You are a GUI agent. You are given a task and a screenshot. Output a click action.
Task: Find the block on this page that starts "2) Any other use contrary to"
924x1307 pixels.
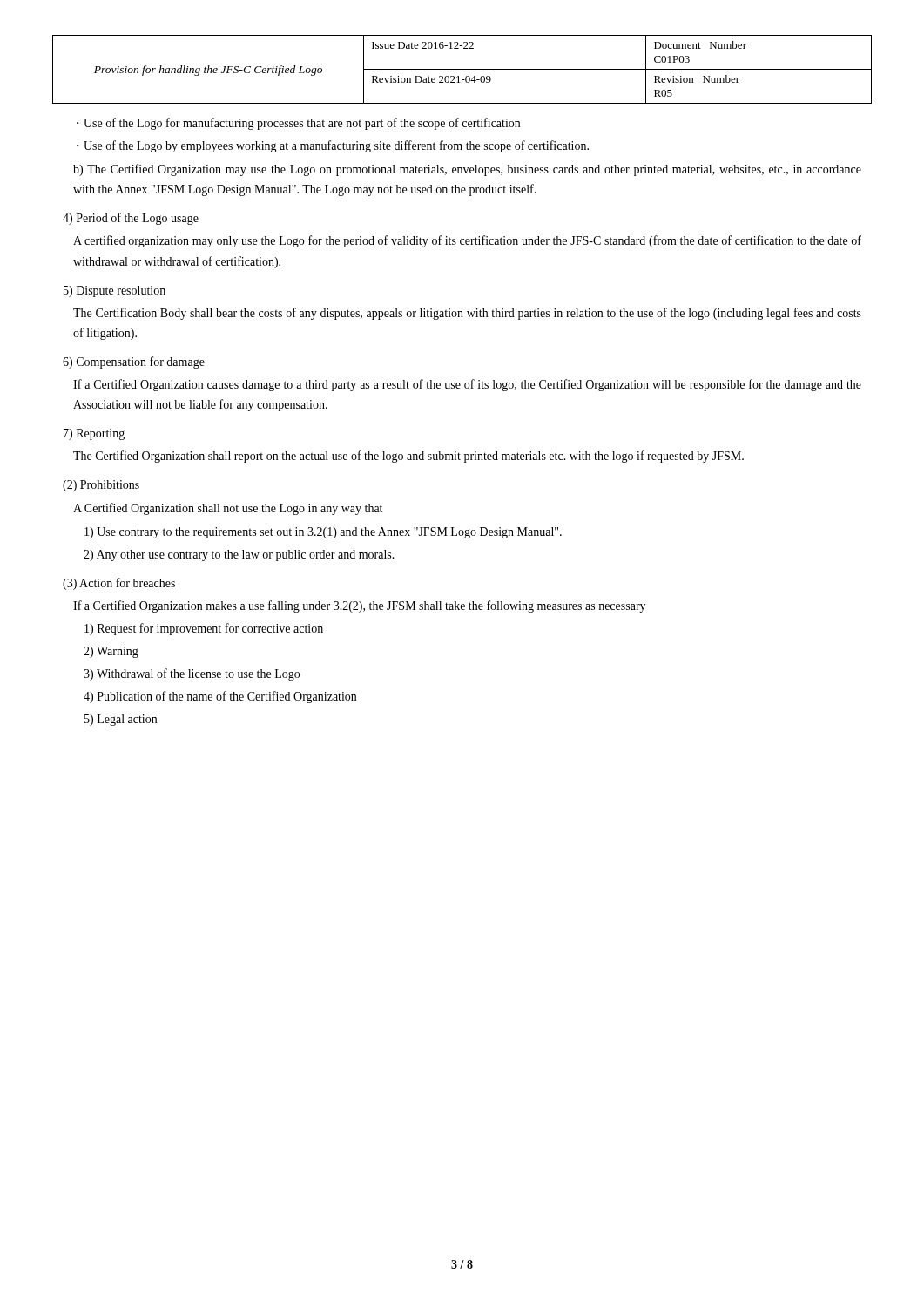[x=239, y=554]
